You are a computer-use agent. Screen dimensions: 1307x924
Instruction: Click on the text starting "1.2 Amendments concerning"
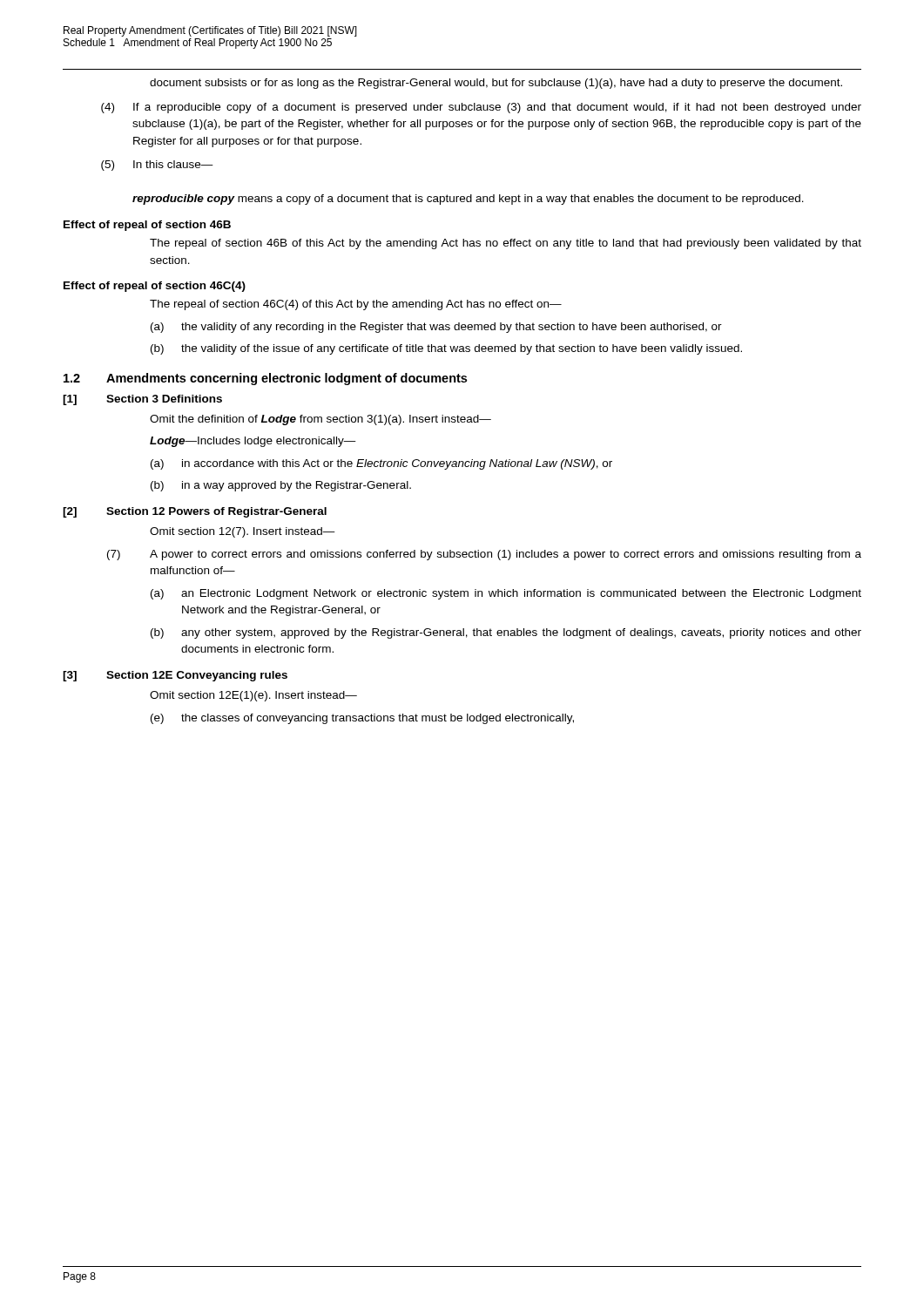point(265,378)
